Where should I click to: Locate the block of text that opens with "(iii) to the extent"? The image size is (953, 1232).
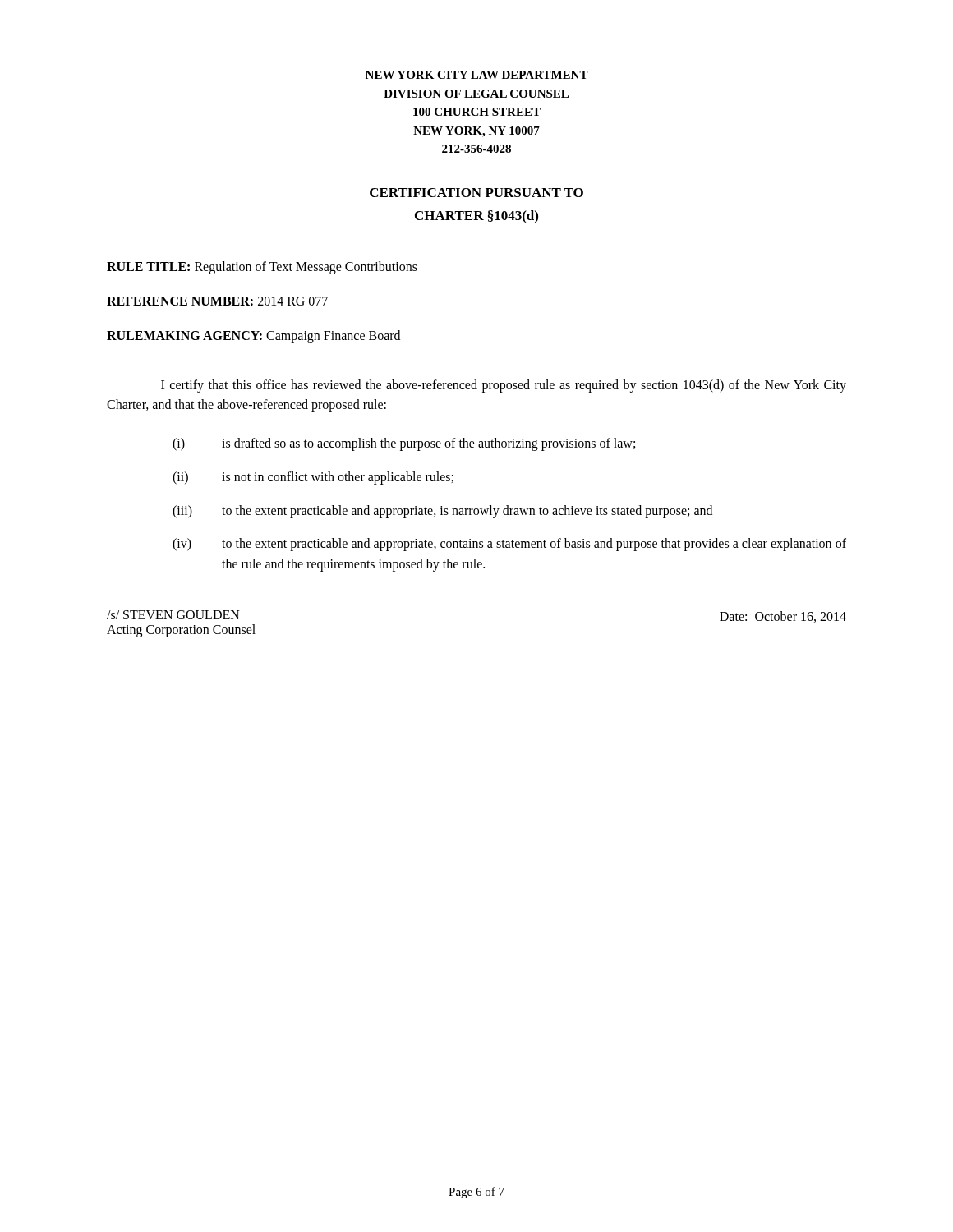pyautogui.click(x=509, y=511)
